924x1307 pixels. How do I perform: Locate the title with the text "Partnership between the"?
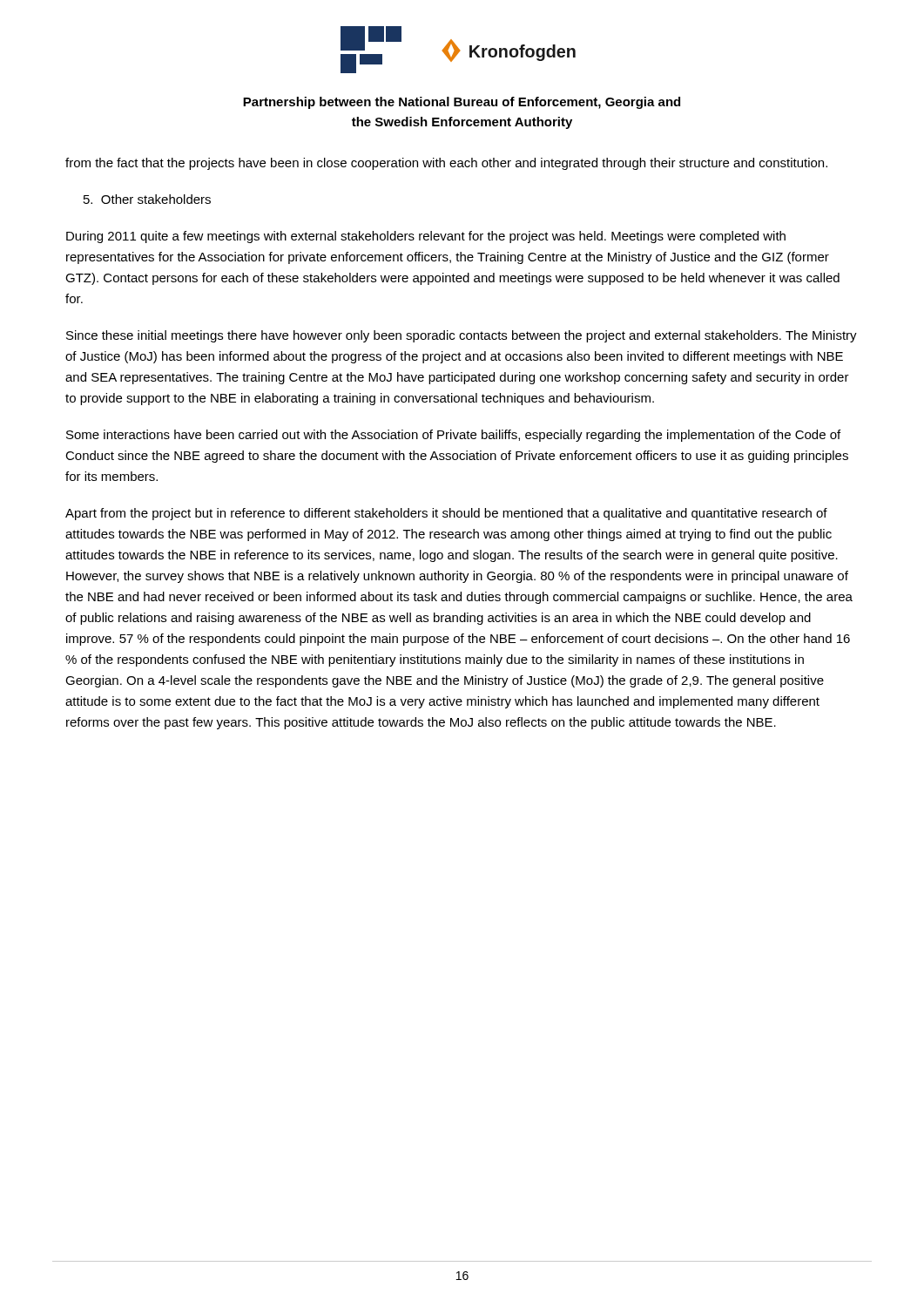(462, 111)
